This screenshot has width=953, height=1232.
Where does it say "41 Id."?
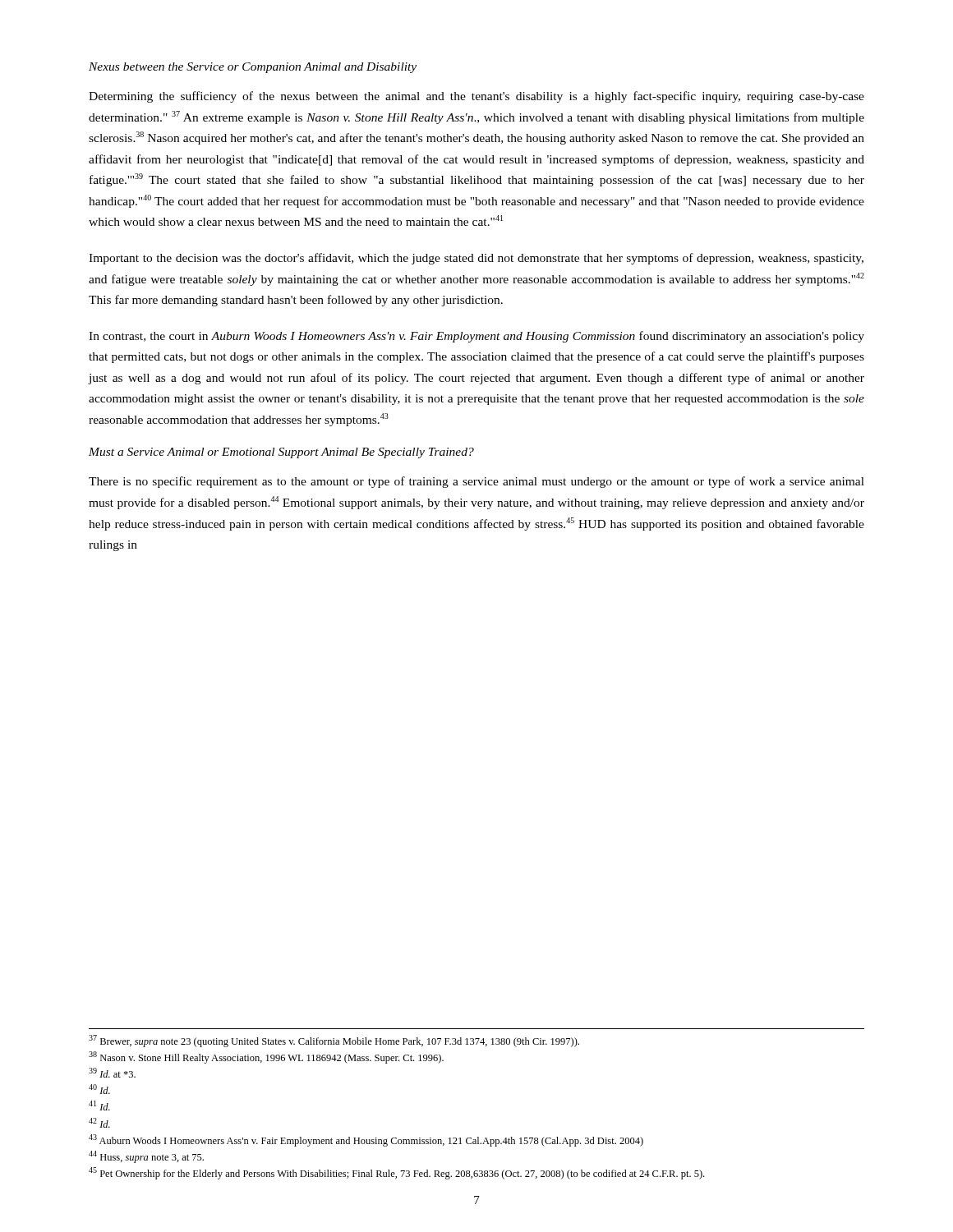(100, 1107)
